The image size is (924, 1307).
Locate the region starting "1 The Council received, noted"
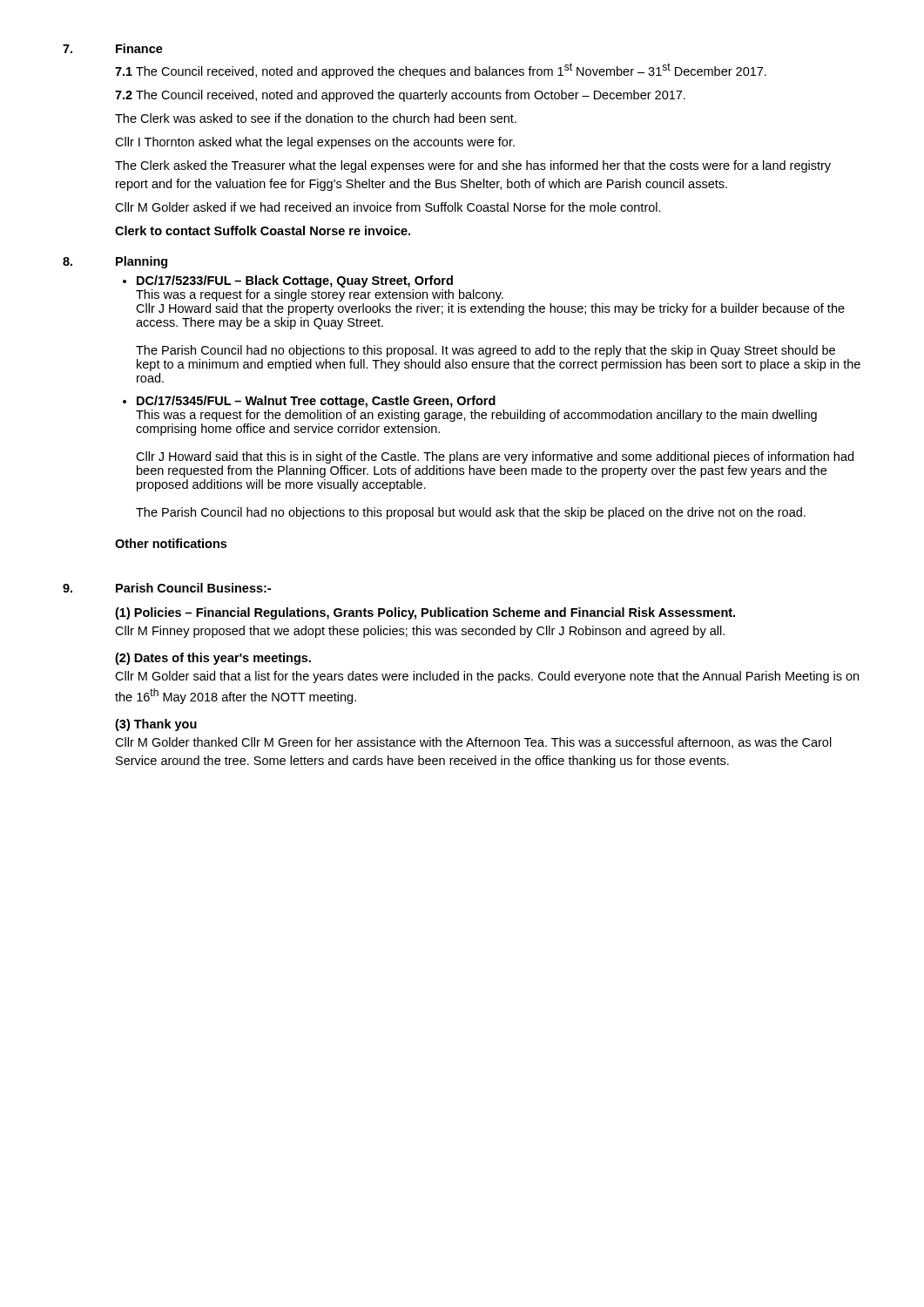(488, 150)
